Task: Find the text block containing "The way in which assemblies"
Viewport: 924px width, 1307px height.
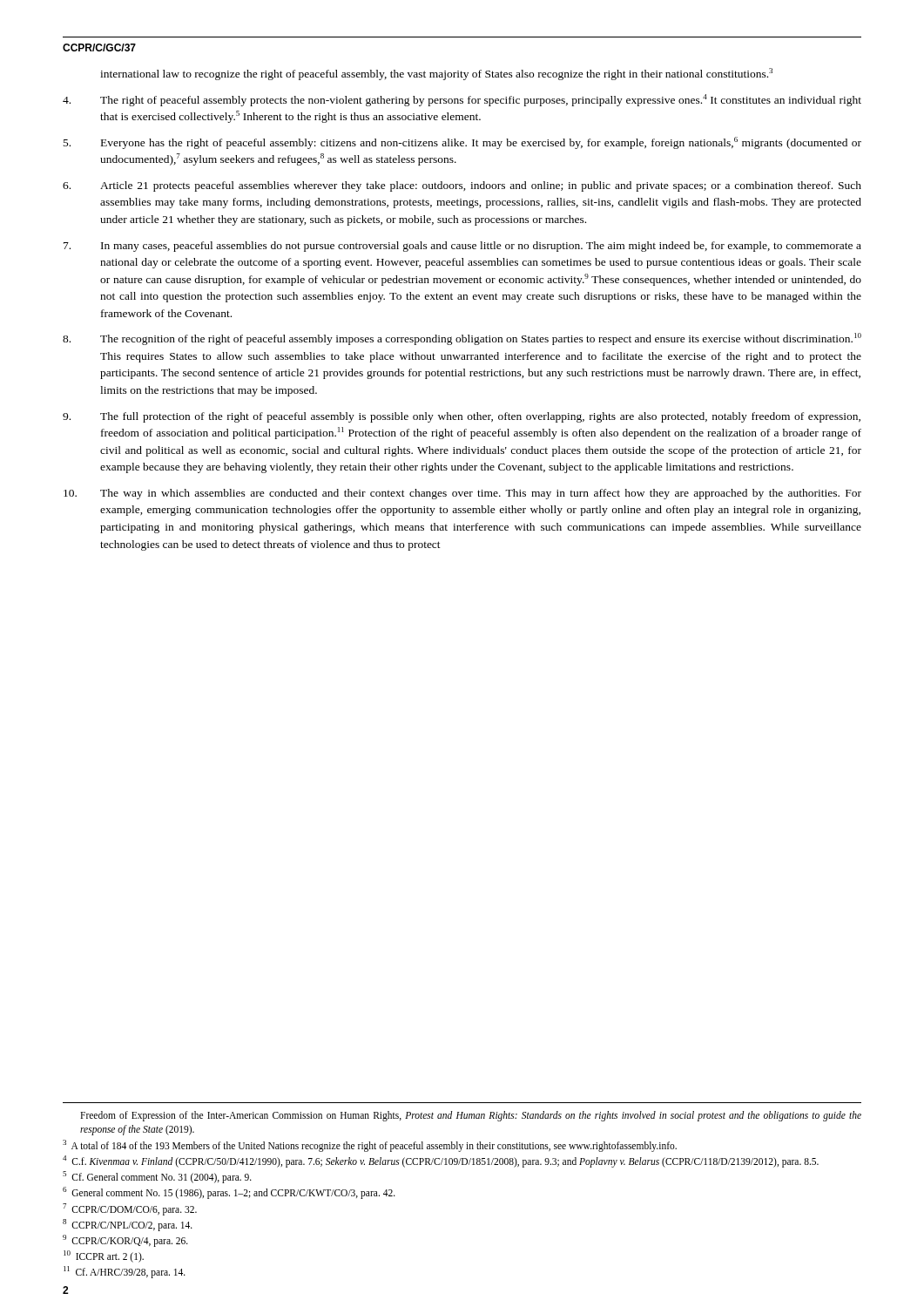Action: point(481,517)
